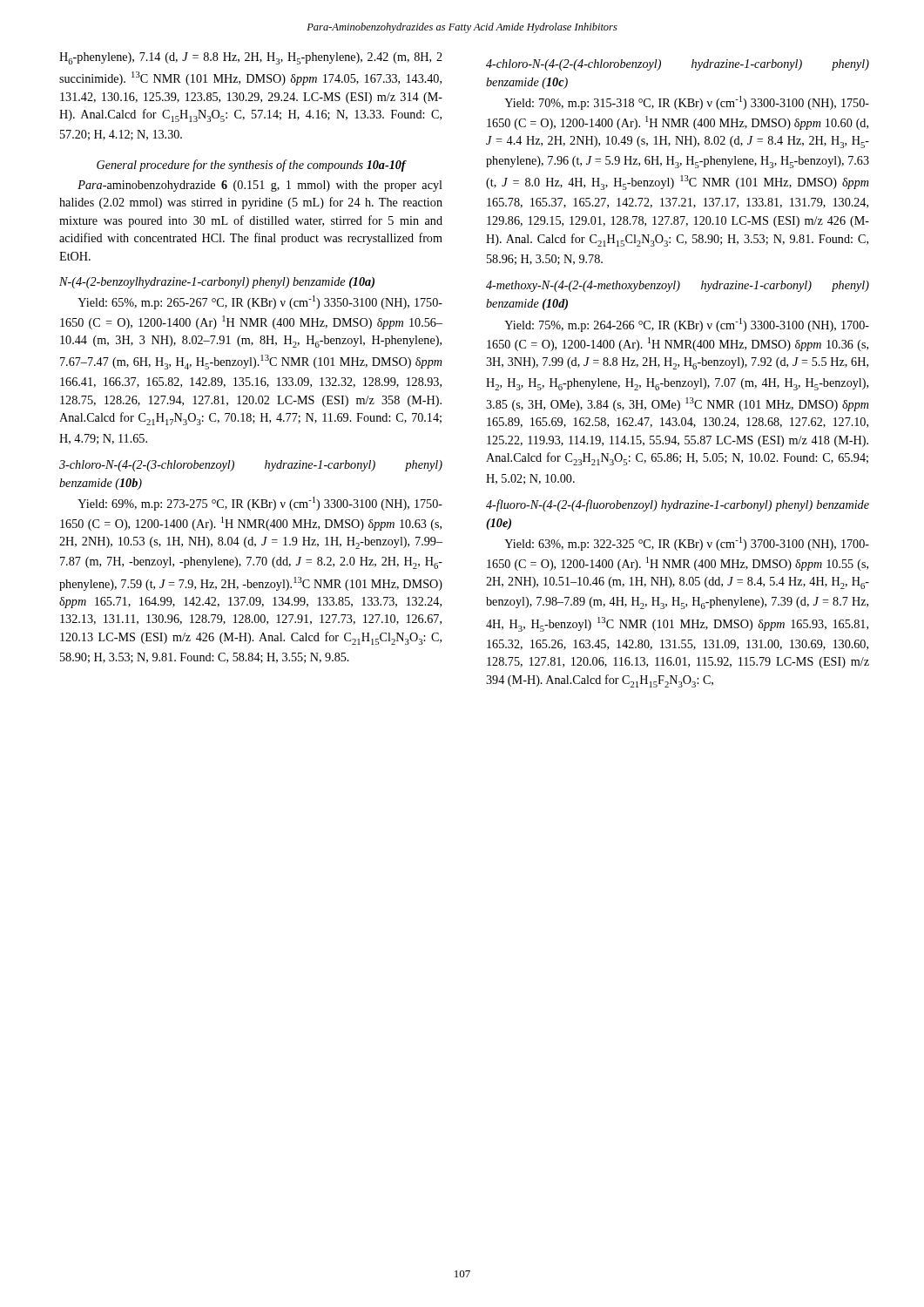Find the element starting "Yield: 69%, m.p: 273-275"

(251, 580)
